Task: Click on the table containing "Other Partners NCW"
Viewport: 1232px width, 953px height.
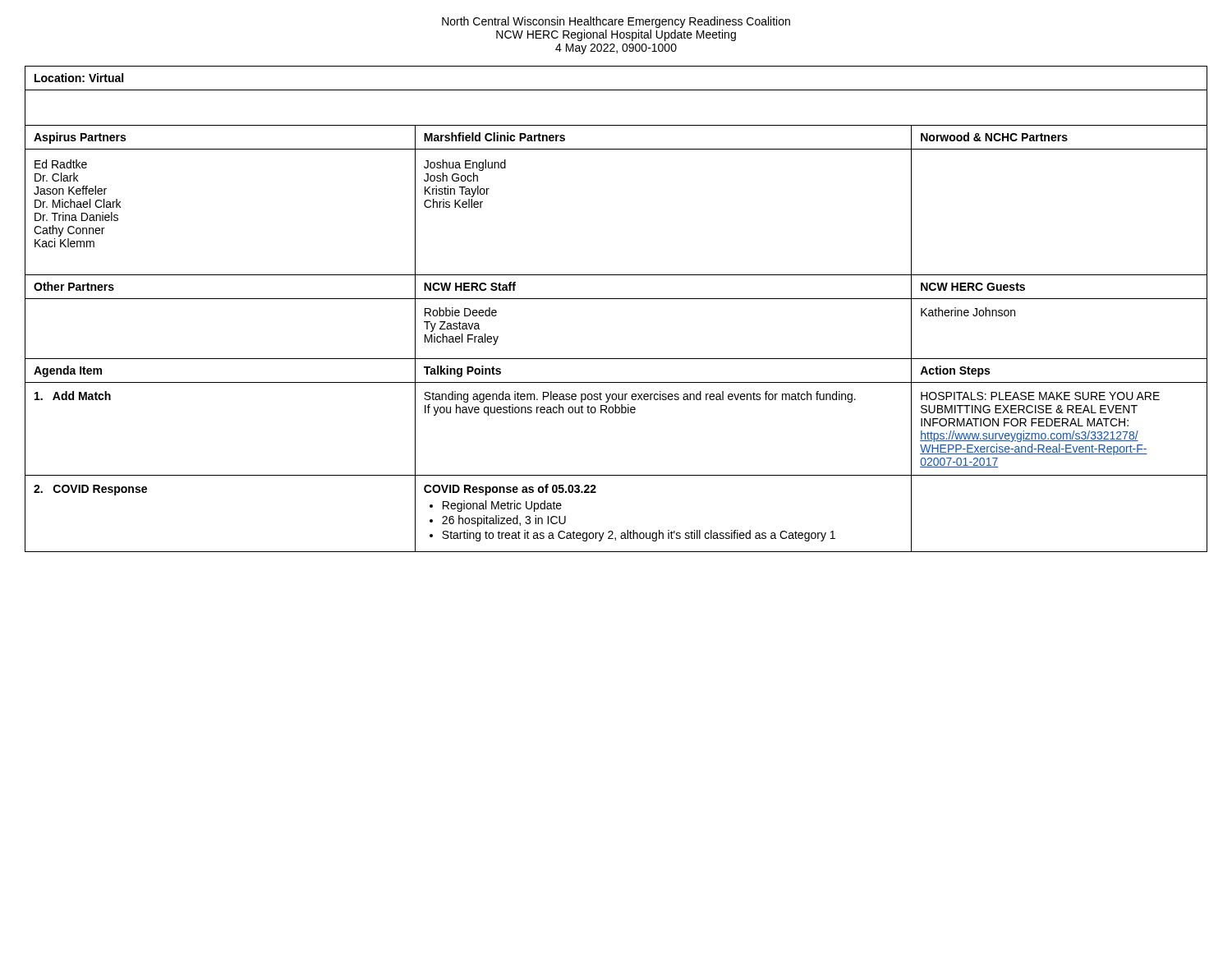Action: pyautogui.click(x=616, y=287)
